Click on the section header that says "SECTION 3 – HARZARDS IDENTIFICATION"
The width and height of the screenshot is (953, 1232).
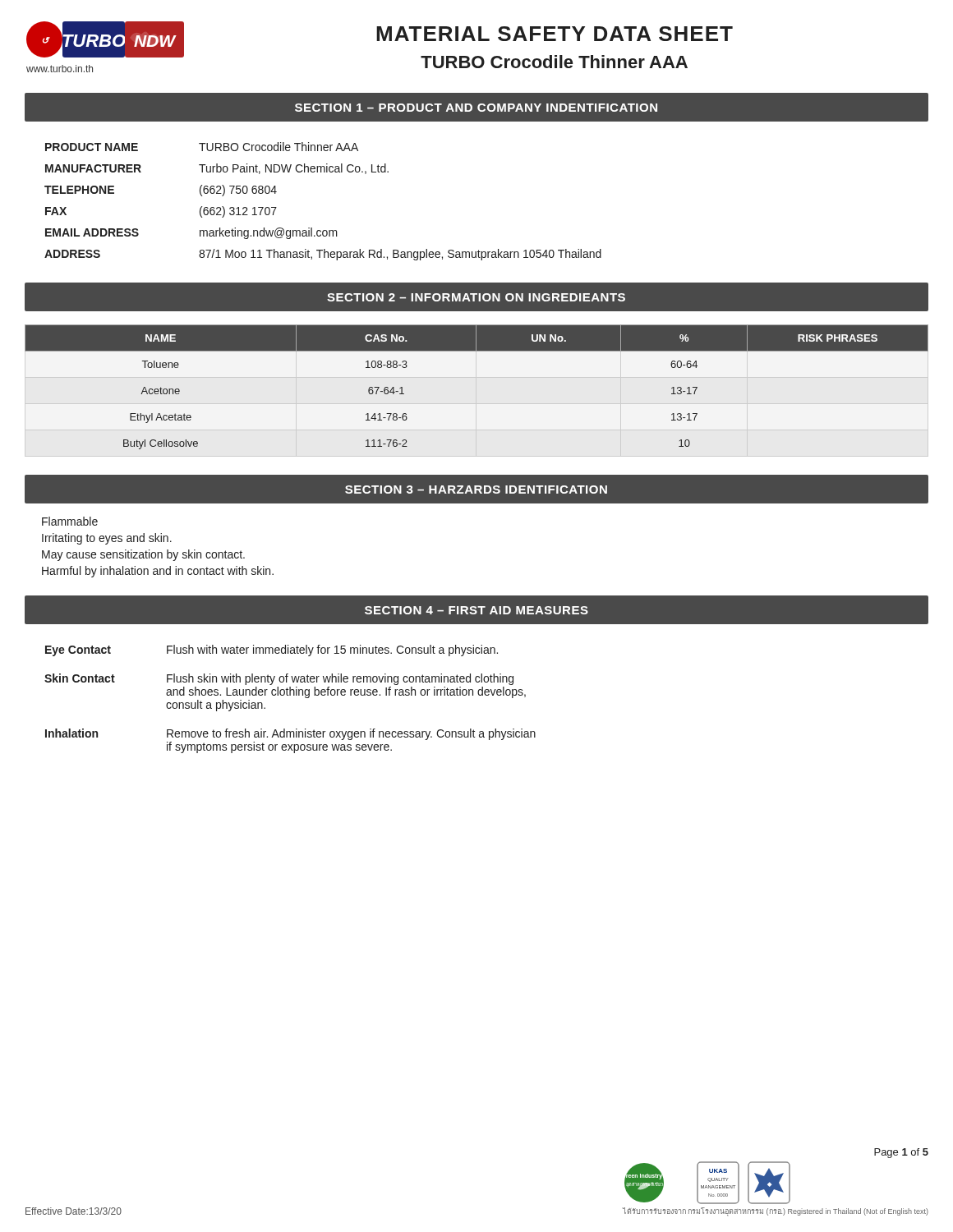[x=476, y=489]
